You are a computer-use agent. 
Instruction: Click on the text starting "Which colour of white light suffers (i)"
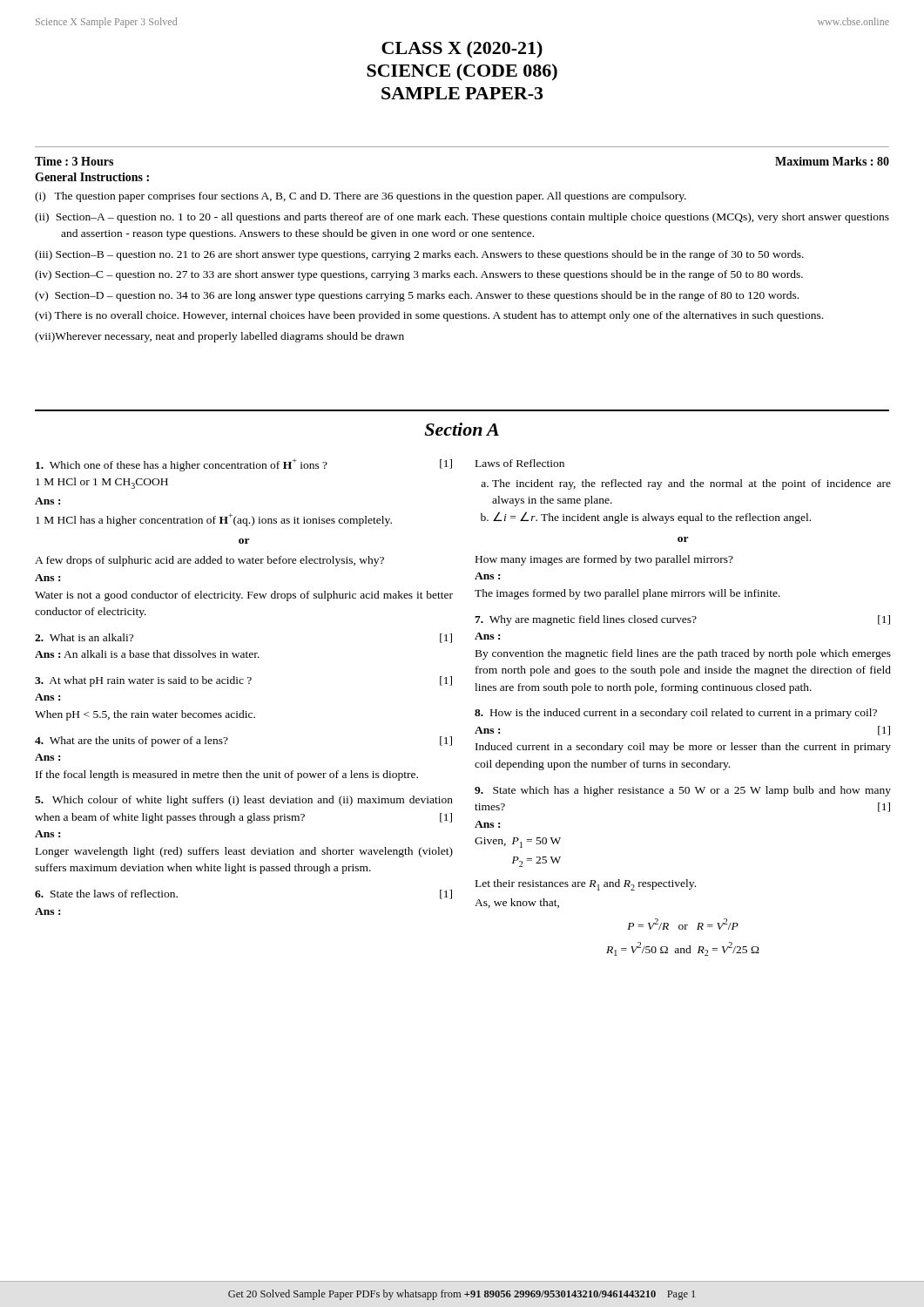[x=244, y=834]
